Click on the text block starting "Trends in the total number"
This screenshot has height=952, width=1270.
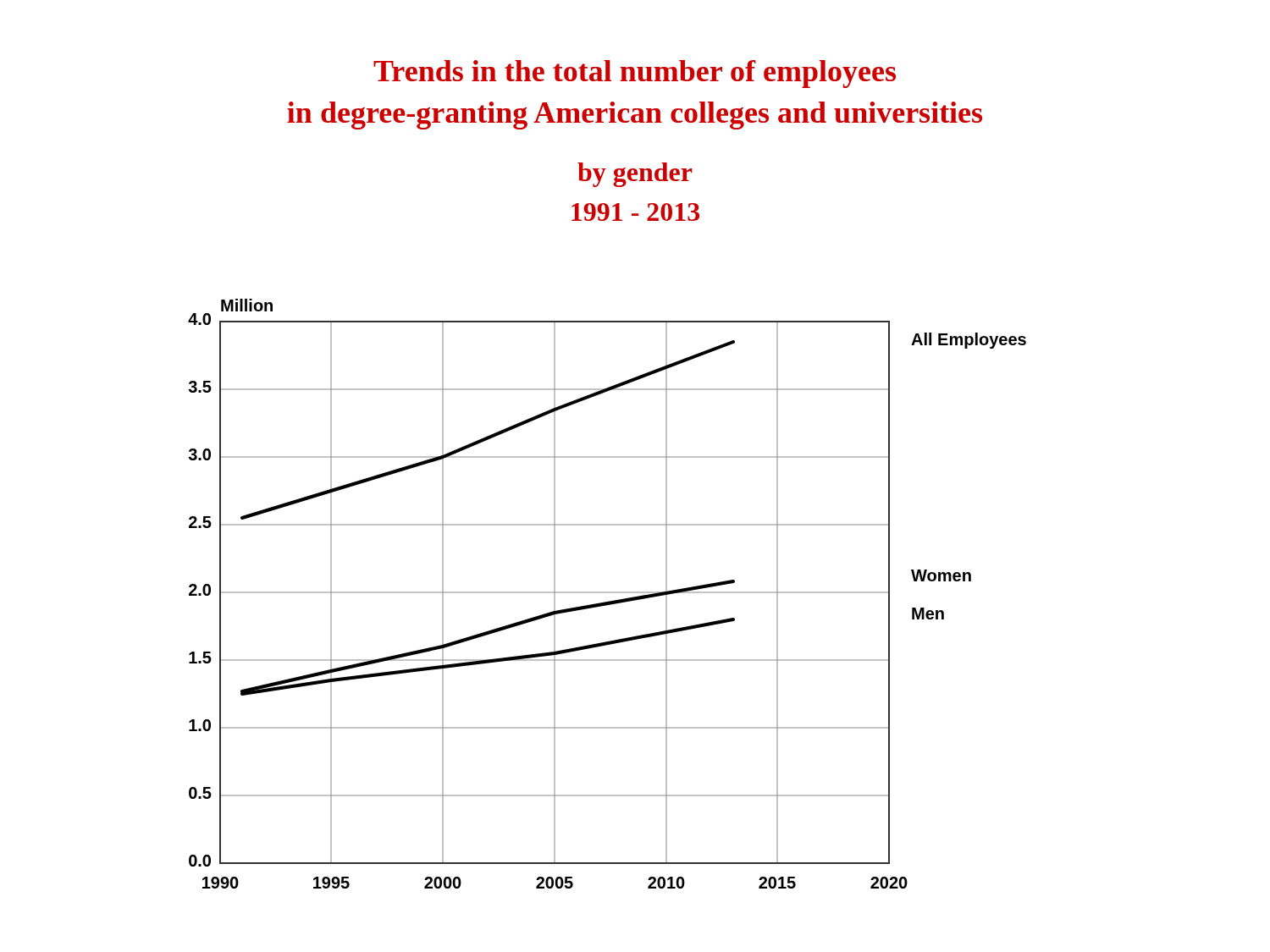pyautogui.click(x=635, y=74)
